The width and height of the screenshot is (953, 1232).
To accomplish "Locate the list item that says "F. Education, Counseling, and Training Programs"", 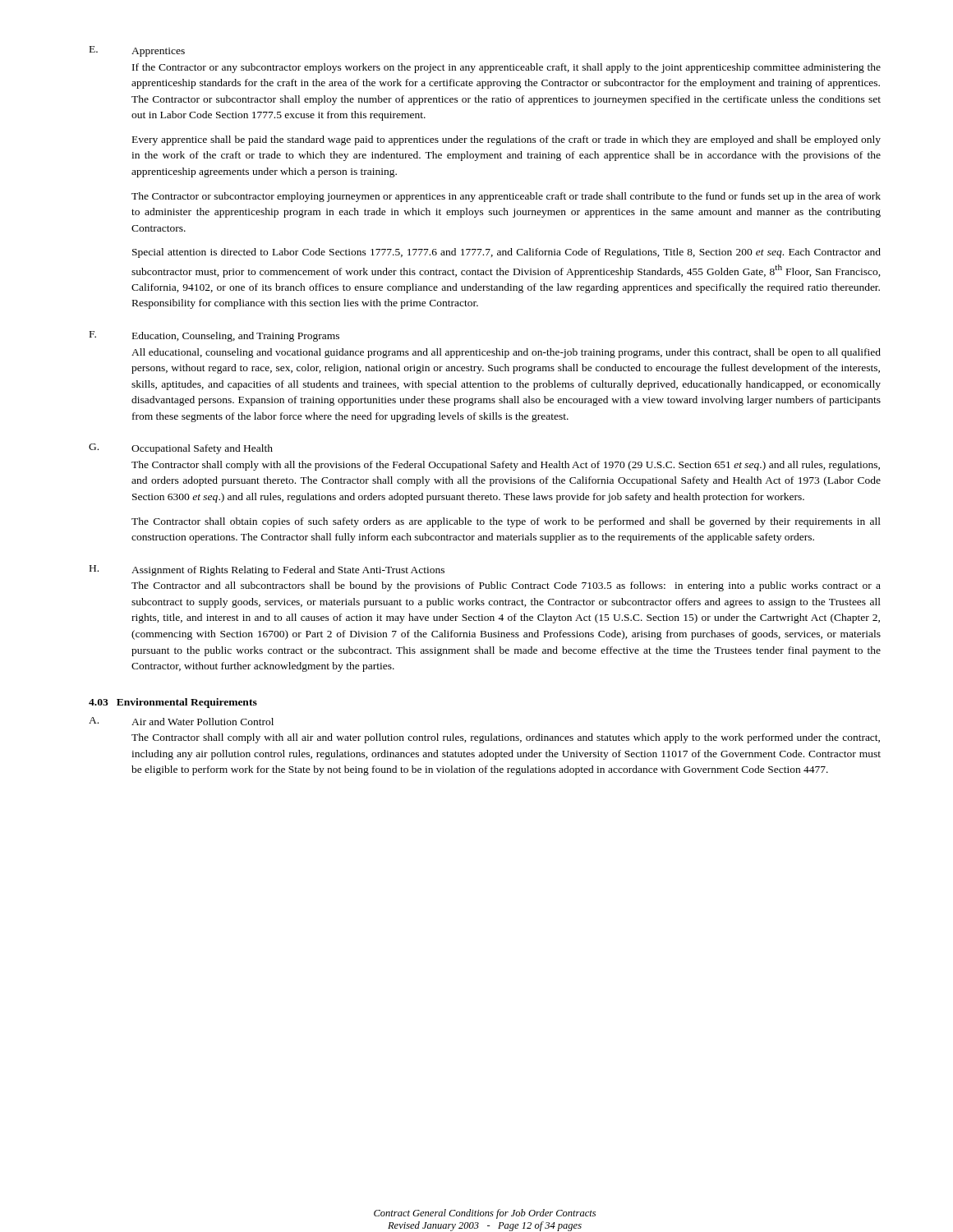I will [485, 380].
